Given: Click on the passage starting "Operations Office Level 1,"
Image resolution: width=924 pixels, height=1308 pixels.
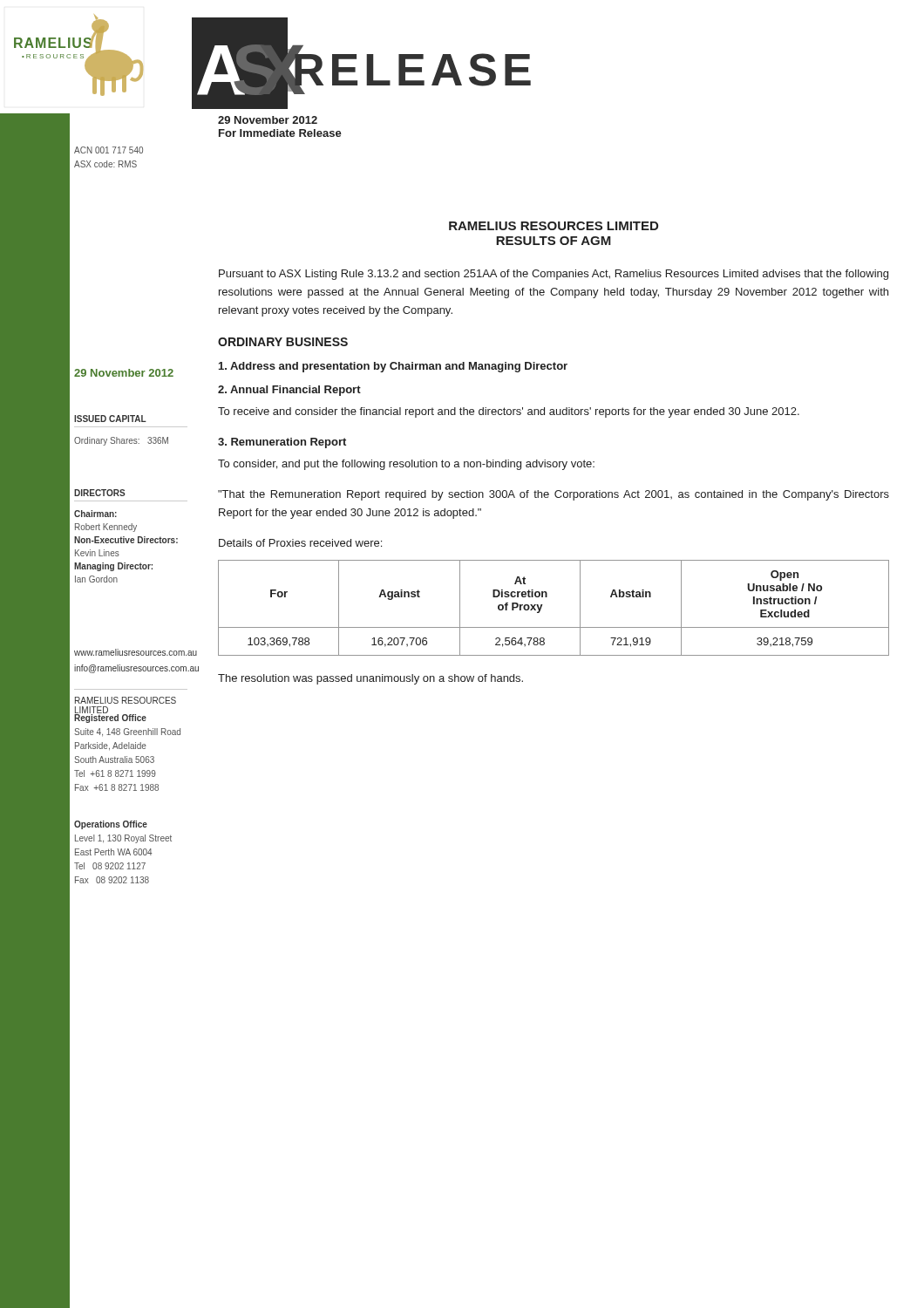Looking at the screenshot, I should 131,854.
